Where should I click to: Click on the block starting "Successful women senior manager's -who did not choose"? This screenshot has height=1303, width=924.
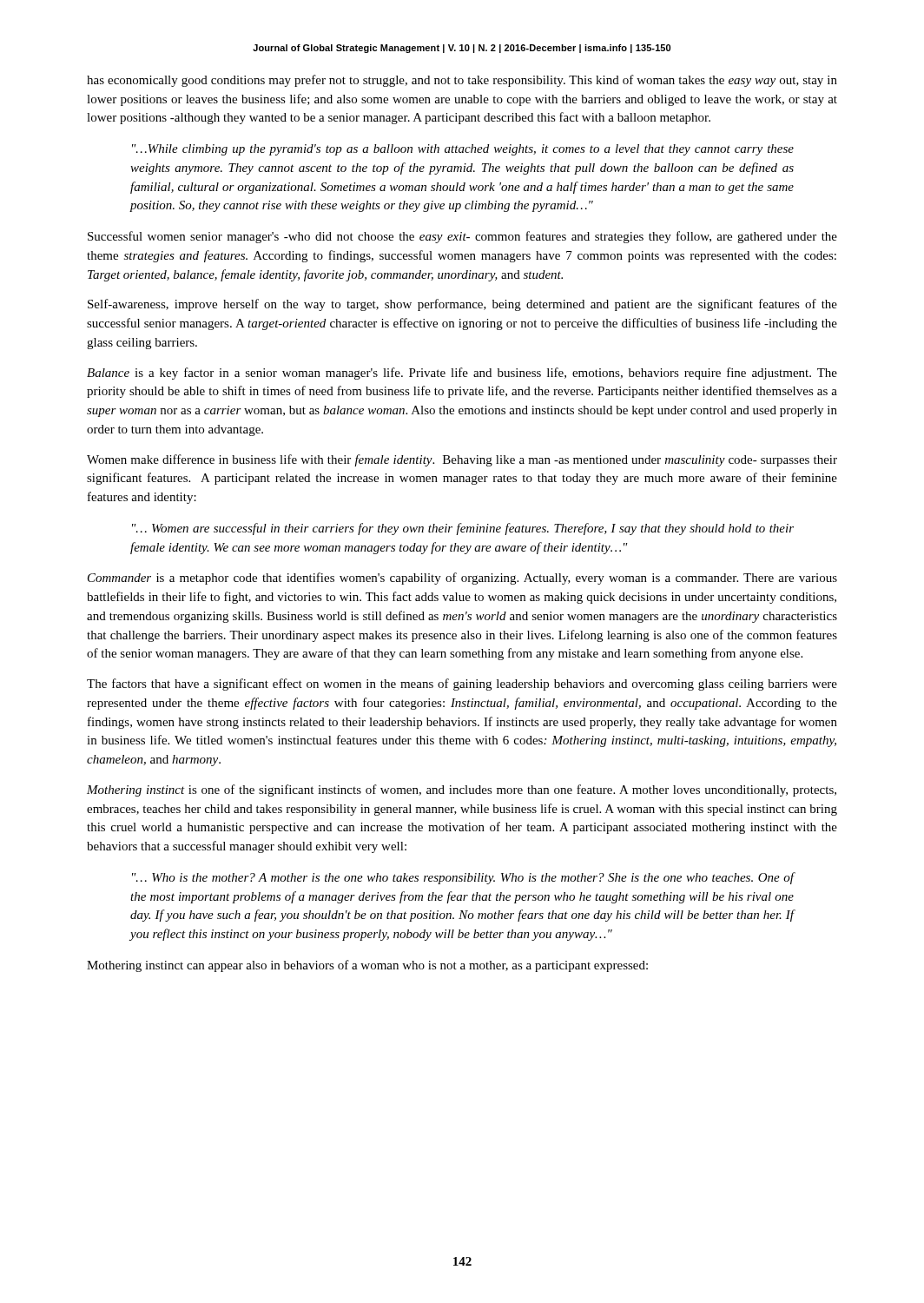[462, 255]
